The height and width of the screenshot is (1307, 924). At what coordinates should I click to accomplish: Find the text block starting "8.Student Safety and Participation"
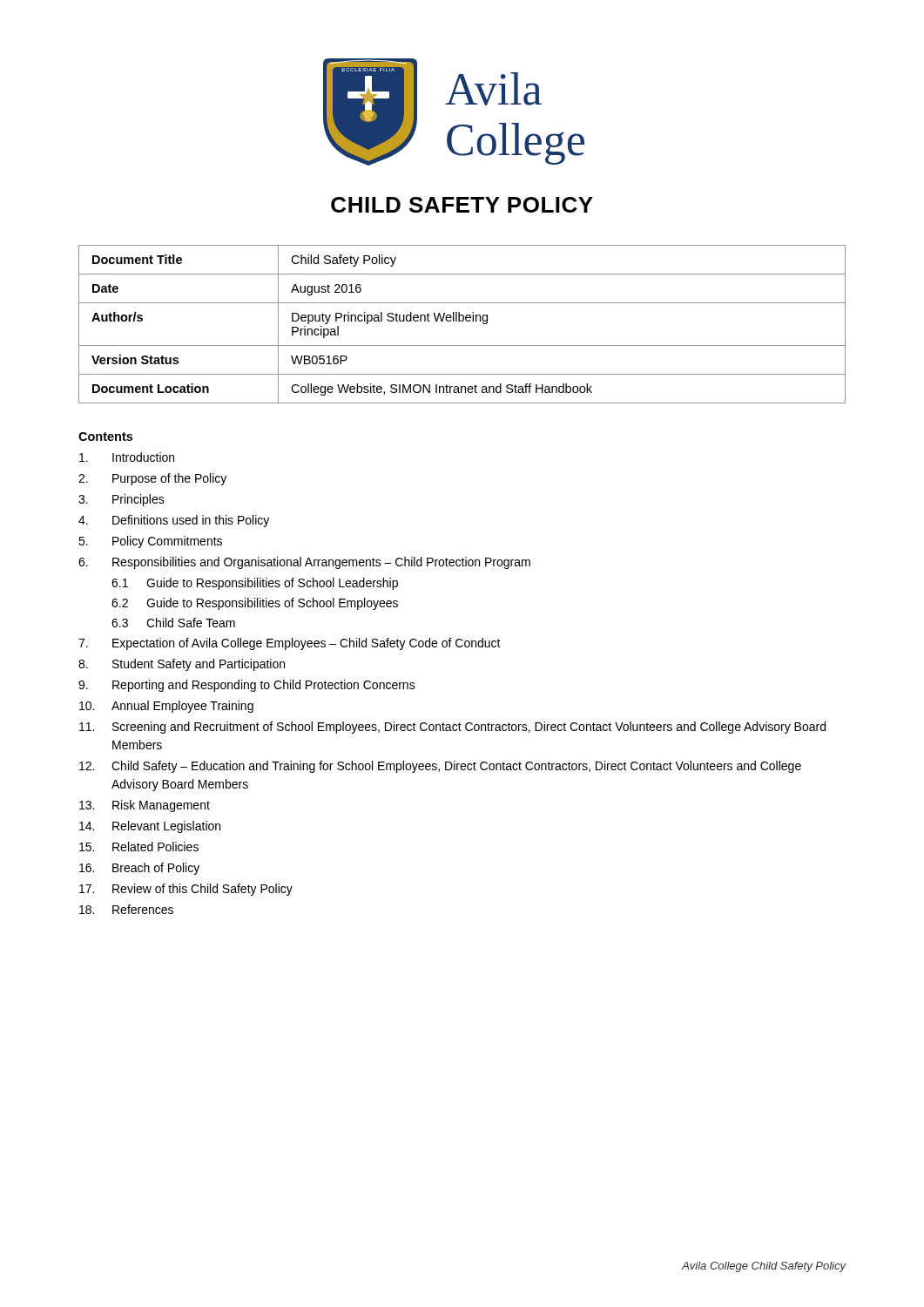pyautogui.click(x=182, y=665)
